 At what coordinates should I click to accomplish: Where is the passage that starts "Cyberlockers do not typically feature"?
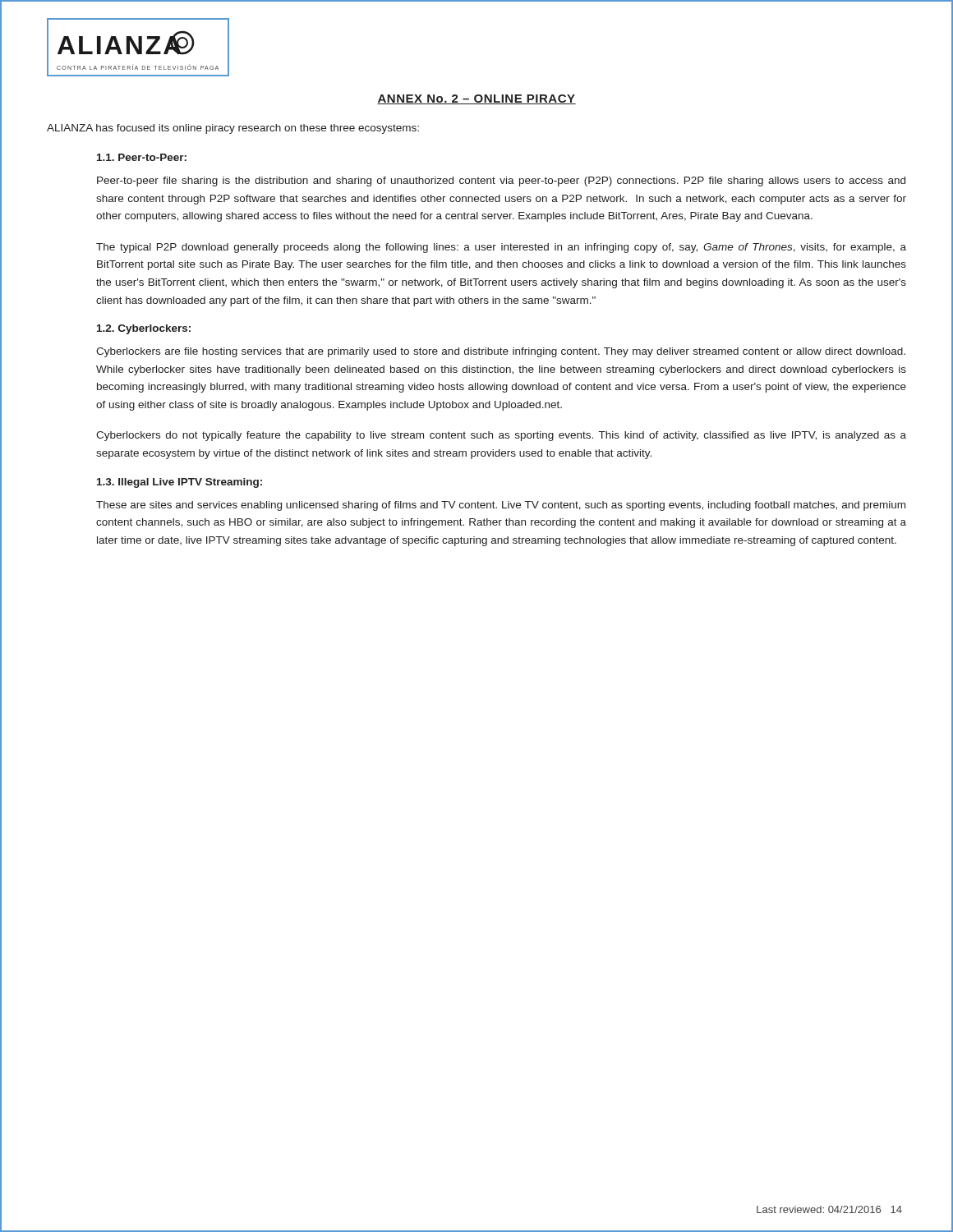tap(501, 444)
